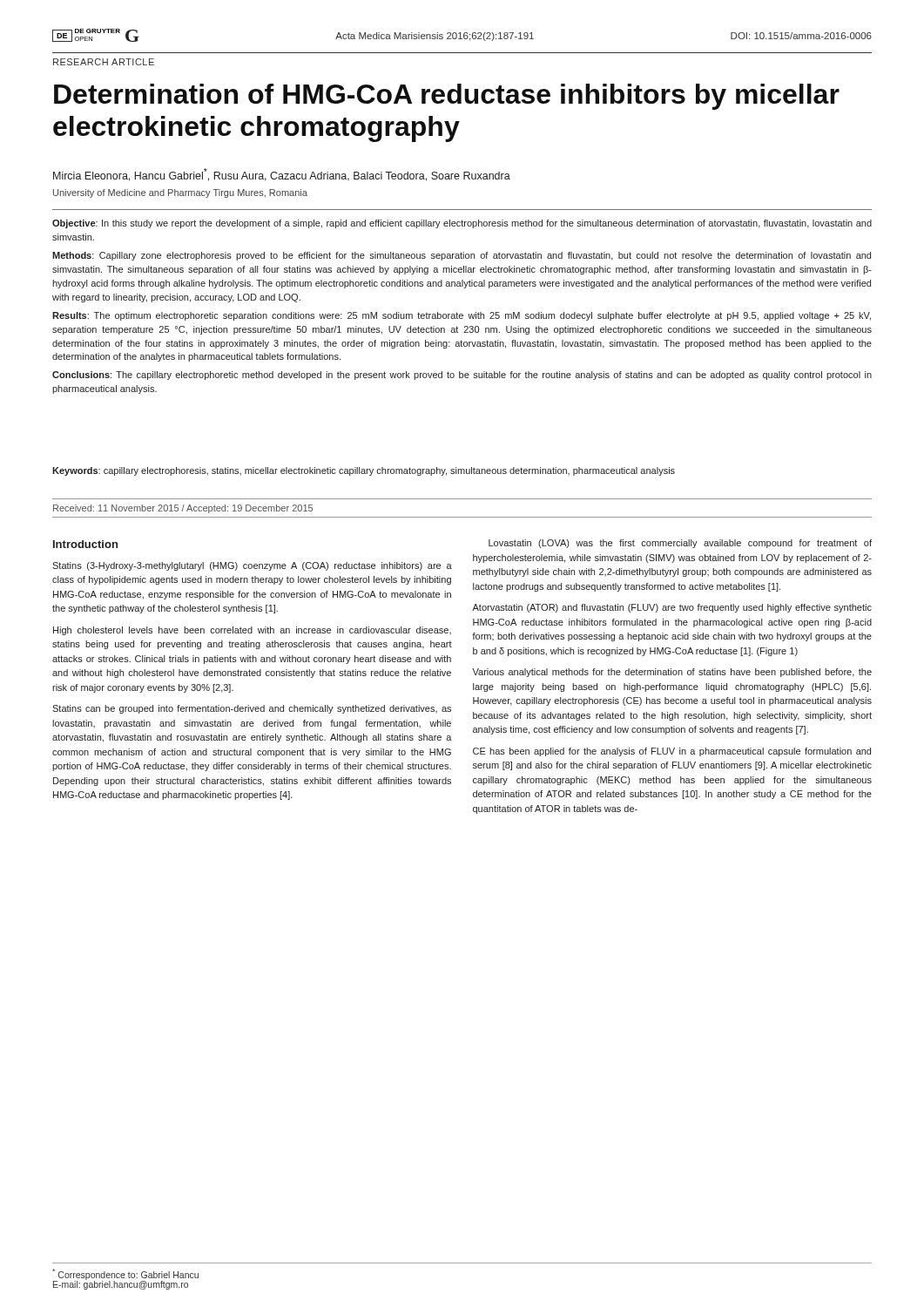
Task: Locate the block of text that opens with "Received: 11 November 2015"
Action: 183,508
